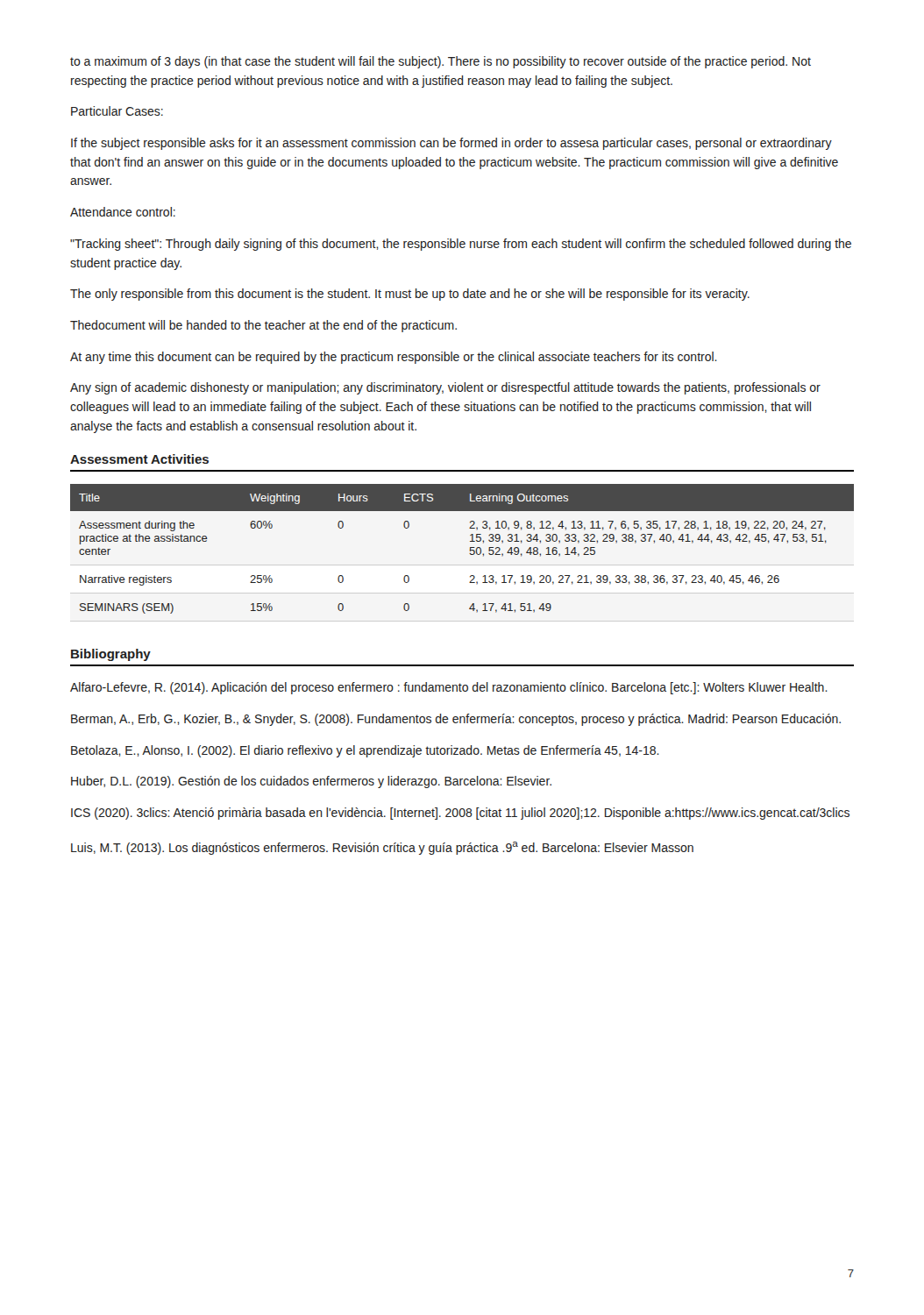Locate the block of text that opens with "The only responsible from this document is"

coord(410,294)
